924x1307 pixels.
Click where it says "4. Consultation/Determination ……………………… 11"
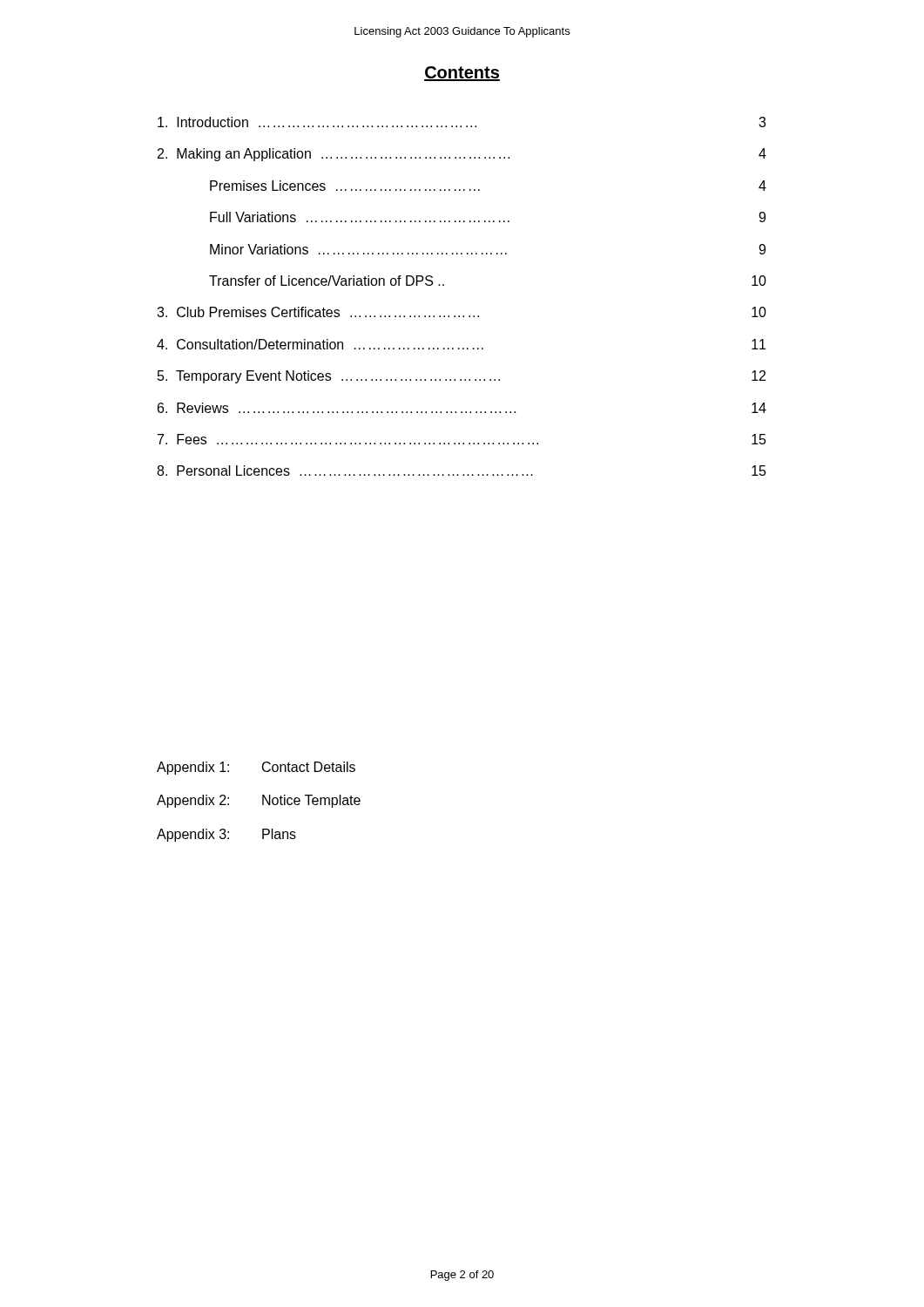coord(462,345)
